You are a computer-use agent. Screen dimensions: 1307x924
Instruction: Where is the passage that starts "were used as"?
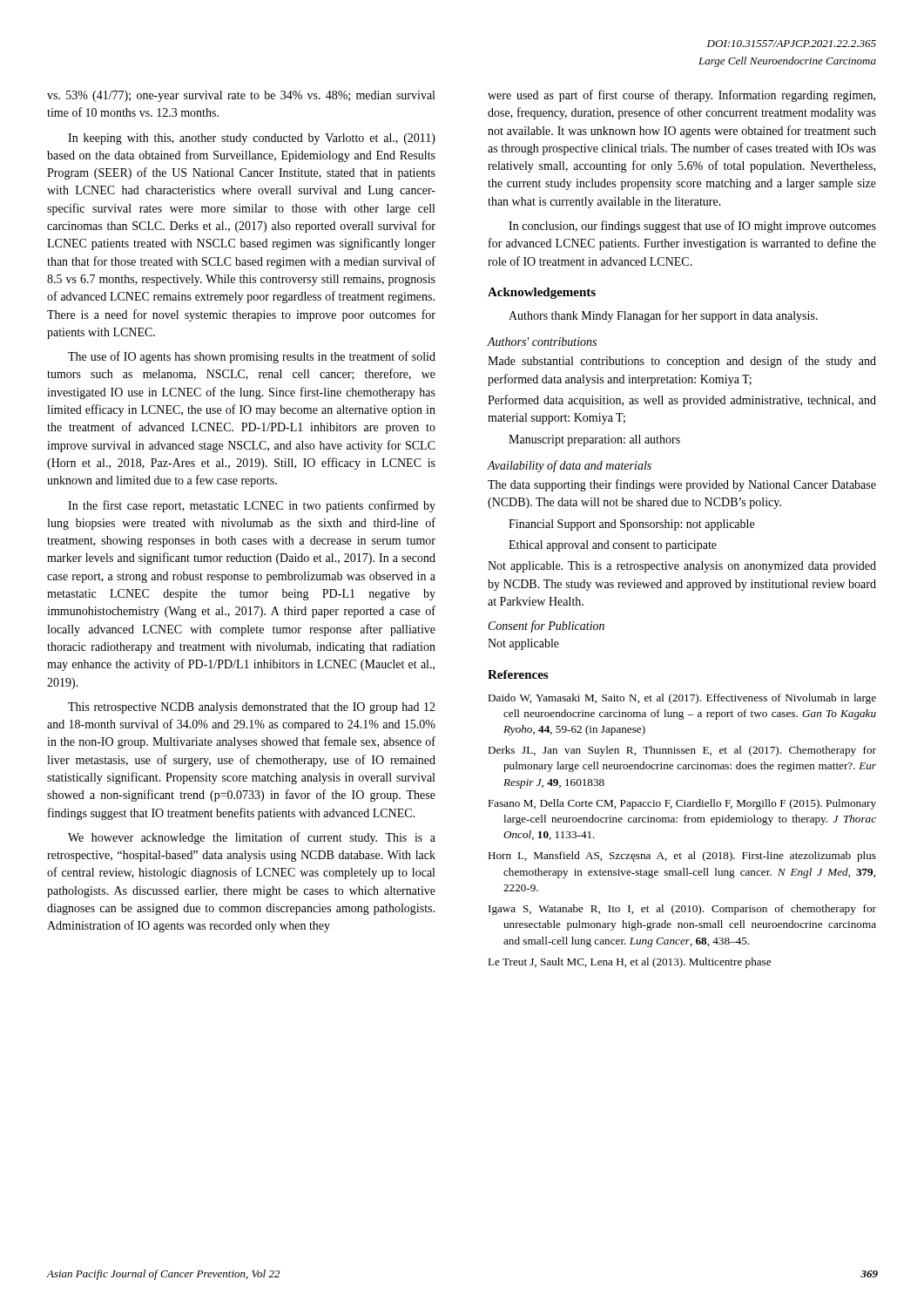pos(682,149)
